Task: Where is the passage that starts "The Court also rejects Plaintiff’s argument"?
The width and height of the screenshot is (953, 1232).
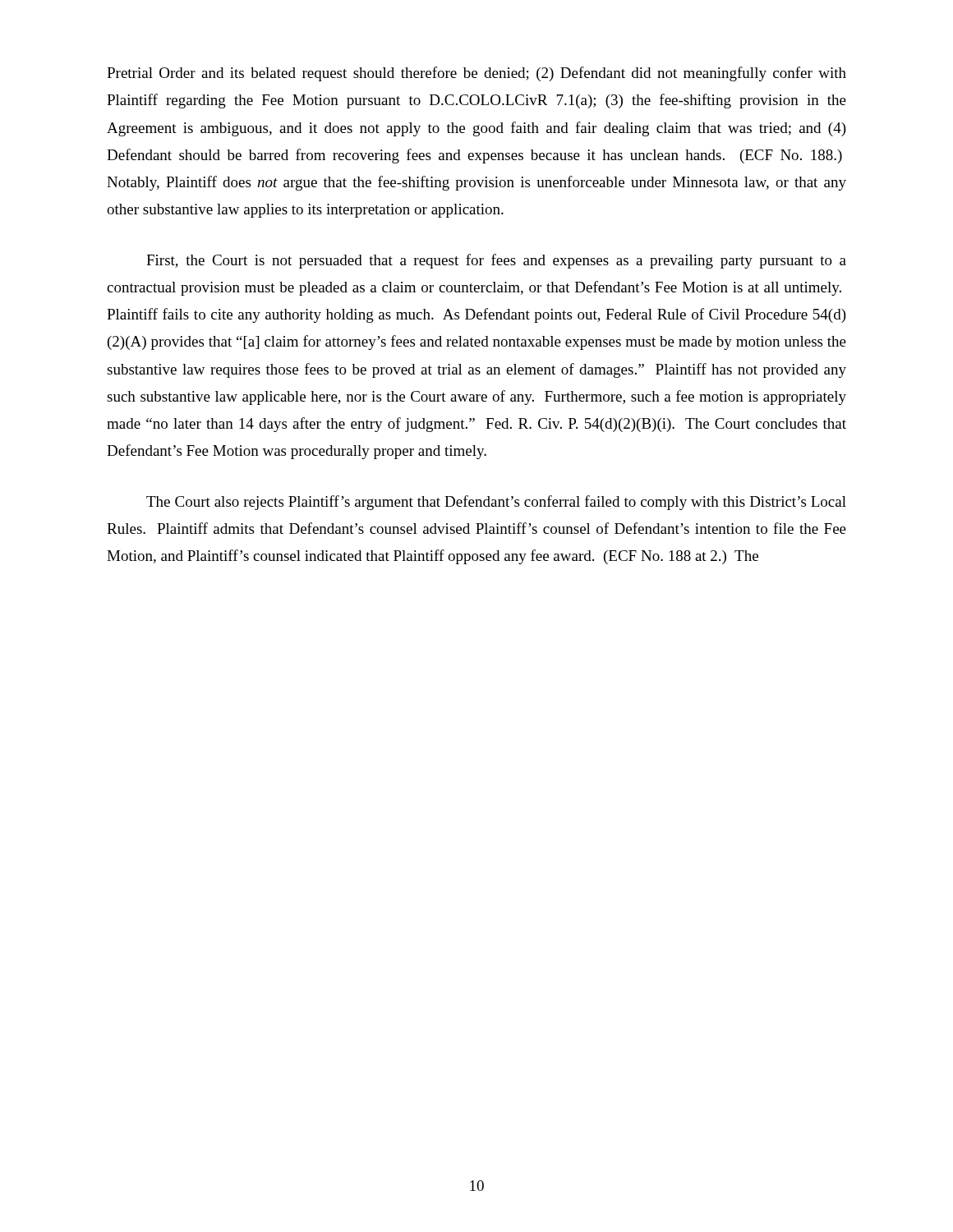Action: click(x=476, y=528)
